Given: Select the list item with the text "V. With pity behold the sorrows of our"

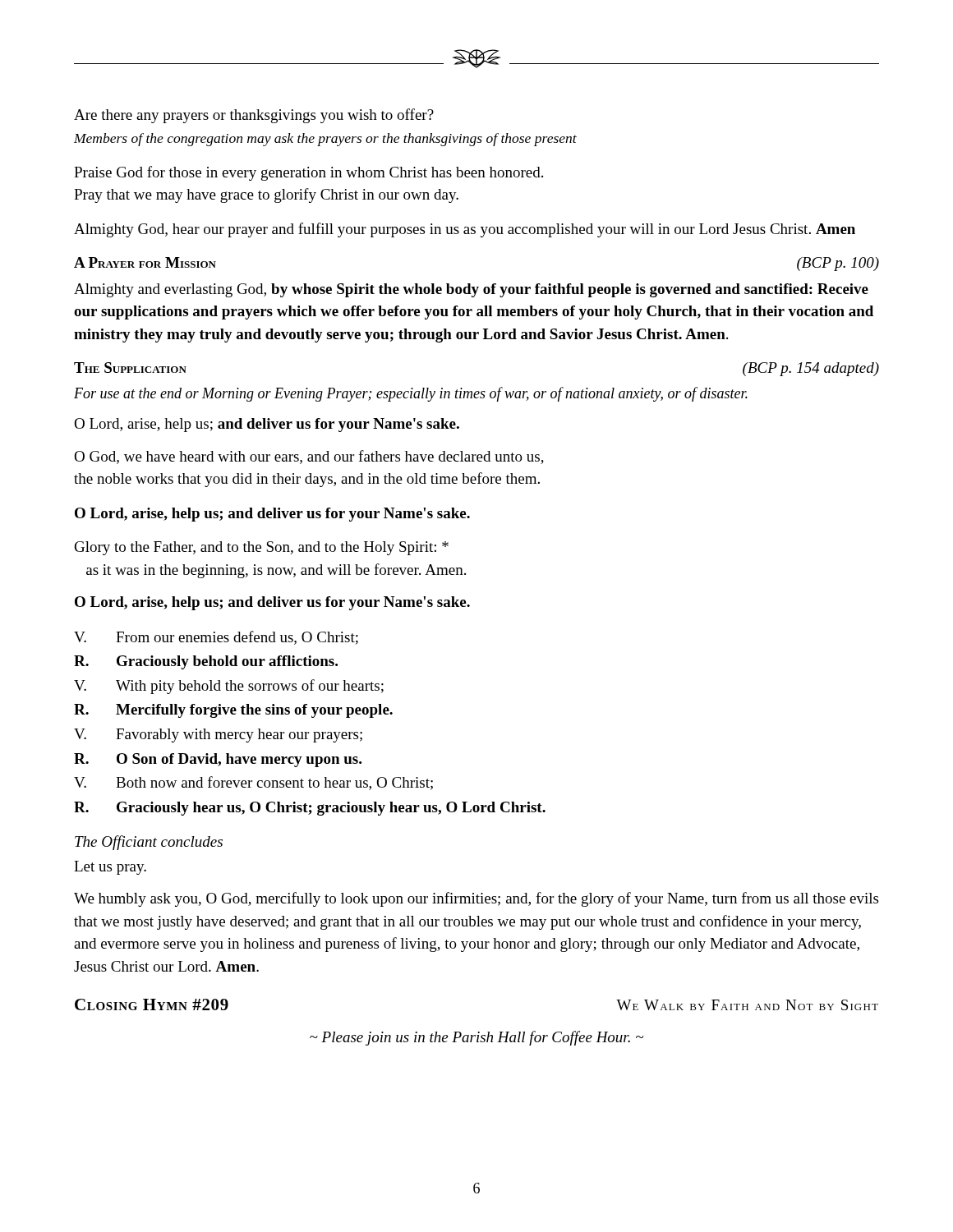Looking at the screenshot, I should [x=229, y=687].
